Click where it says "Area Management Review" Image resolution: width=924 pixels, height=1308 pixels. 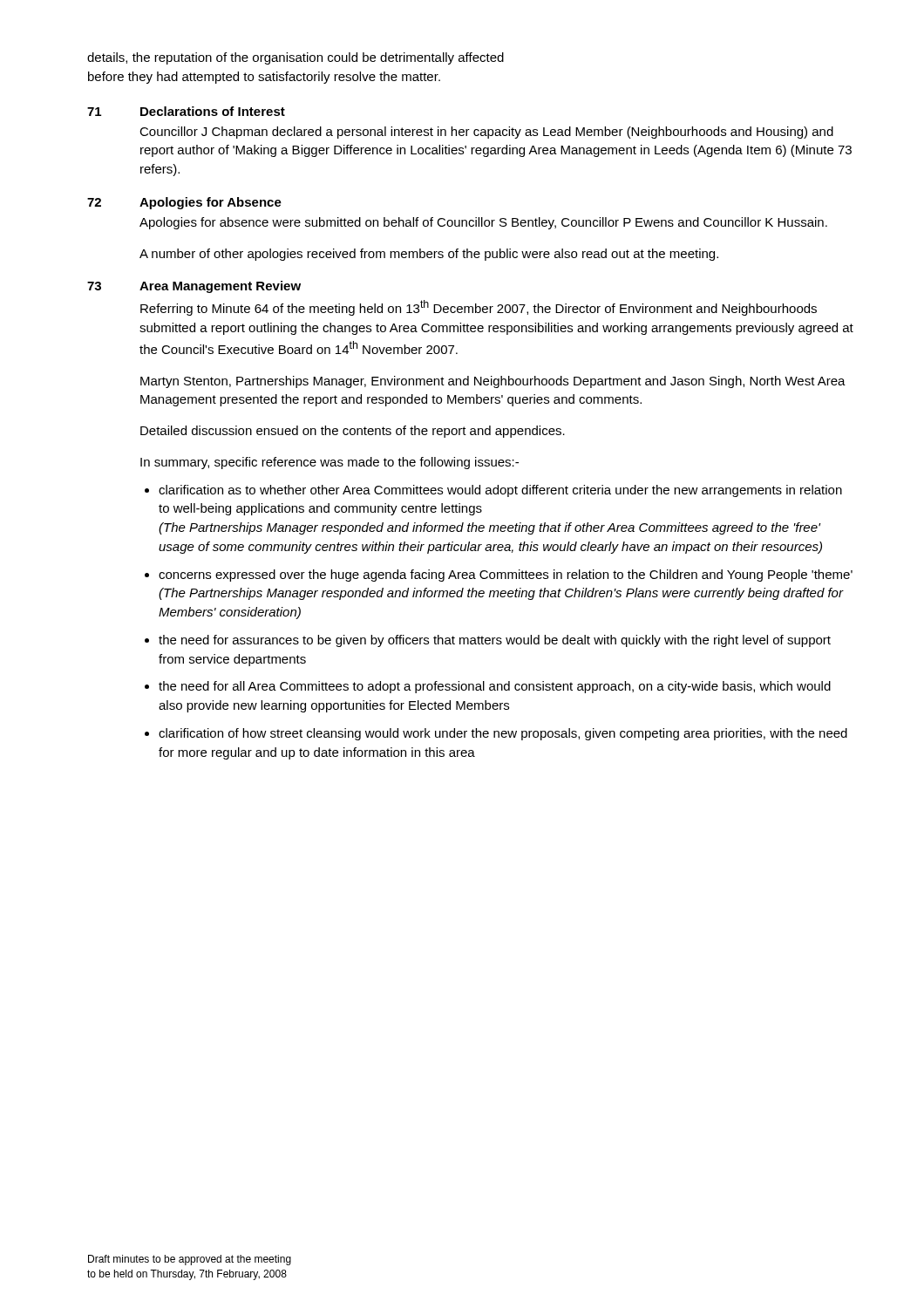[x=220, y=286]
